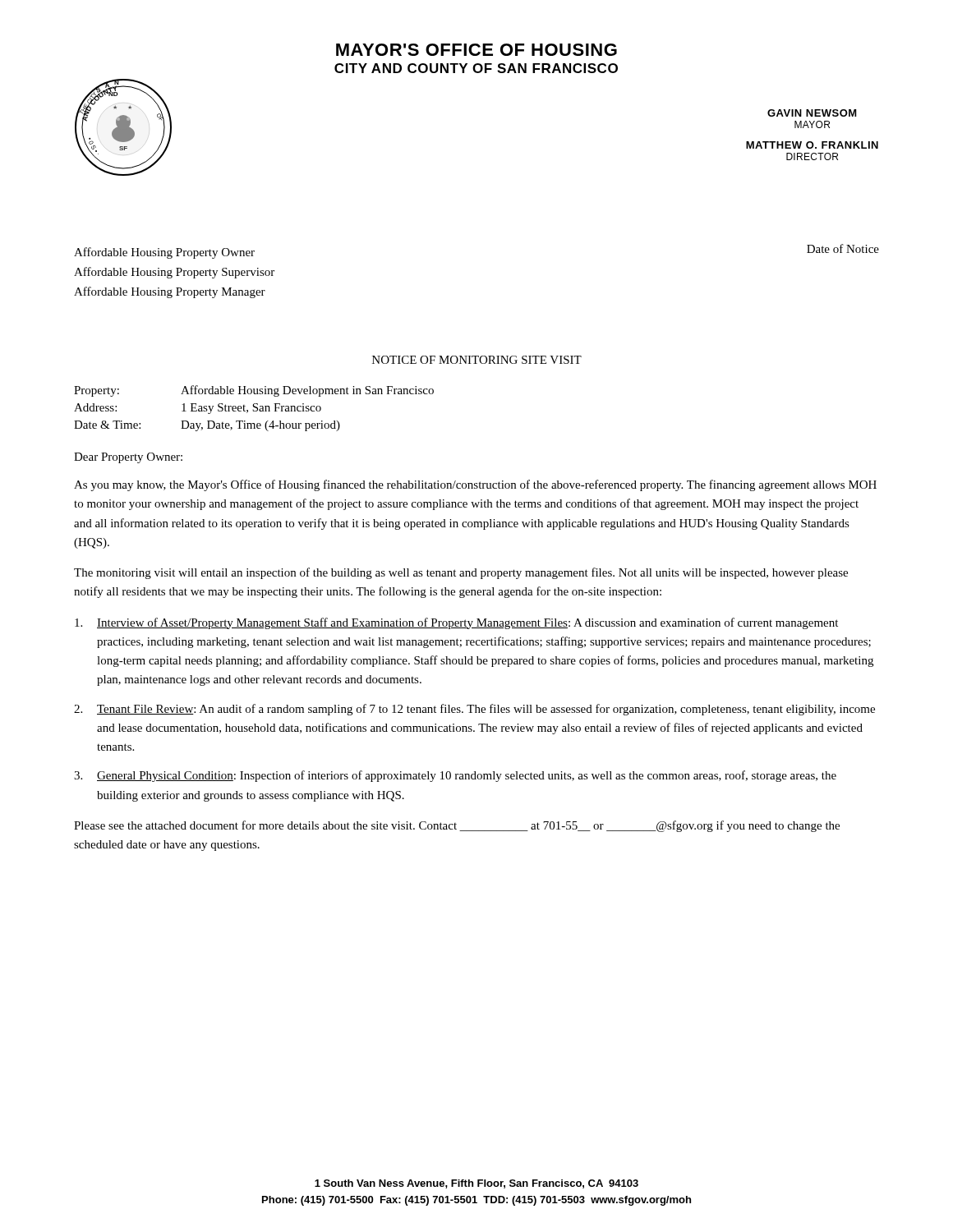953x1232 pixels.
Task: Find the block on this page that starts "Interview of Asset/Property Management Staff and Examination"
Action: (x=476, y=651)
